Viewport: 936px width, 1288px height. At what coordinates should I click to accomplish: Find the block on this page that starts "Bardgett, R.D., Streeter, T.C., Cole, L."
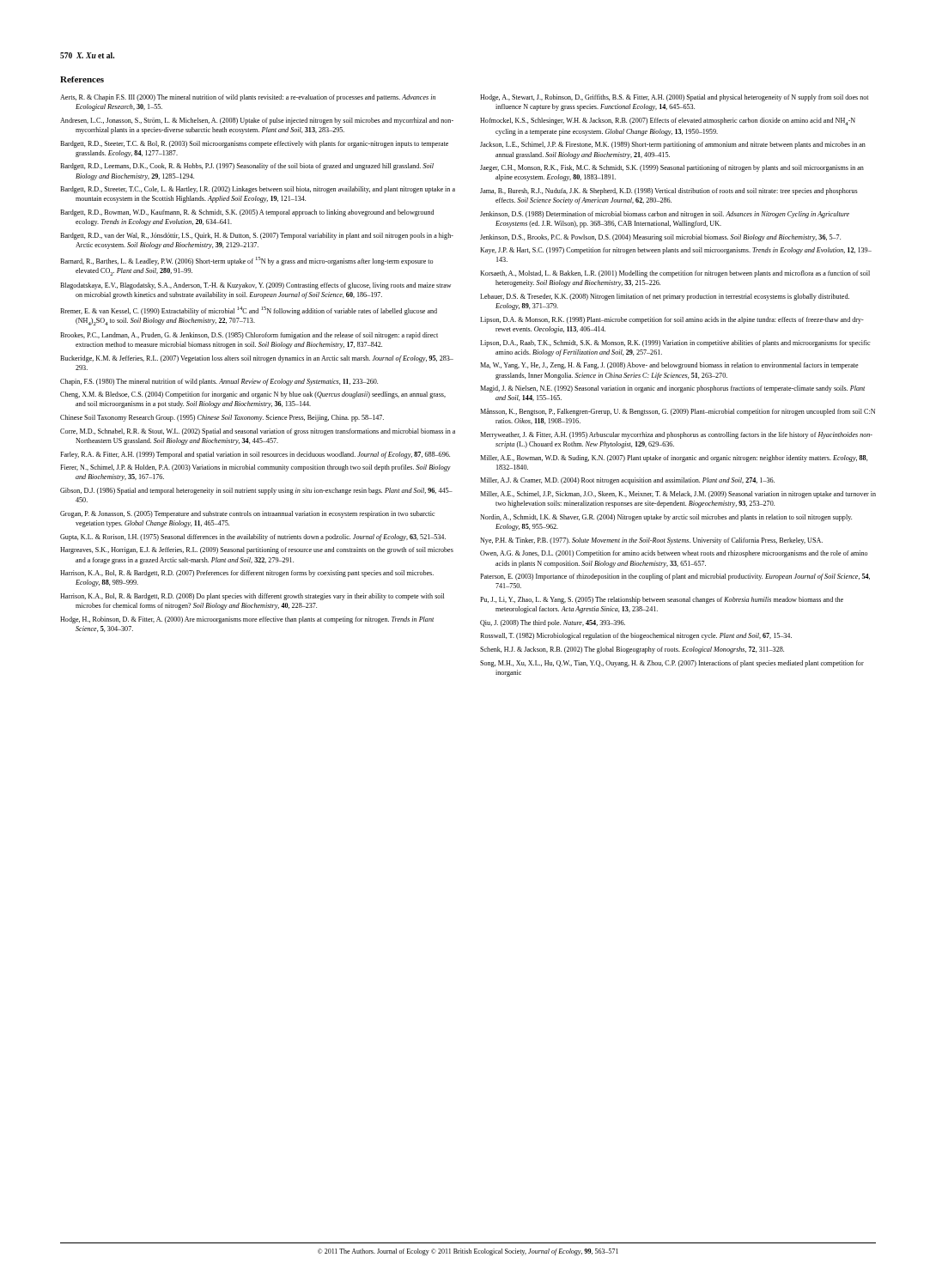pos(258,194)
